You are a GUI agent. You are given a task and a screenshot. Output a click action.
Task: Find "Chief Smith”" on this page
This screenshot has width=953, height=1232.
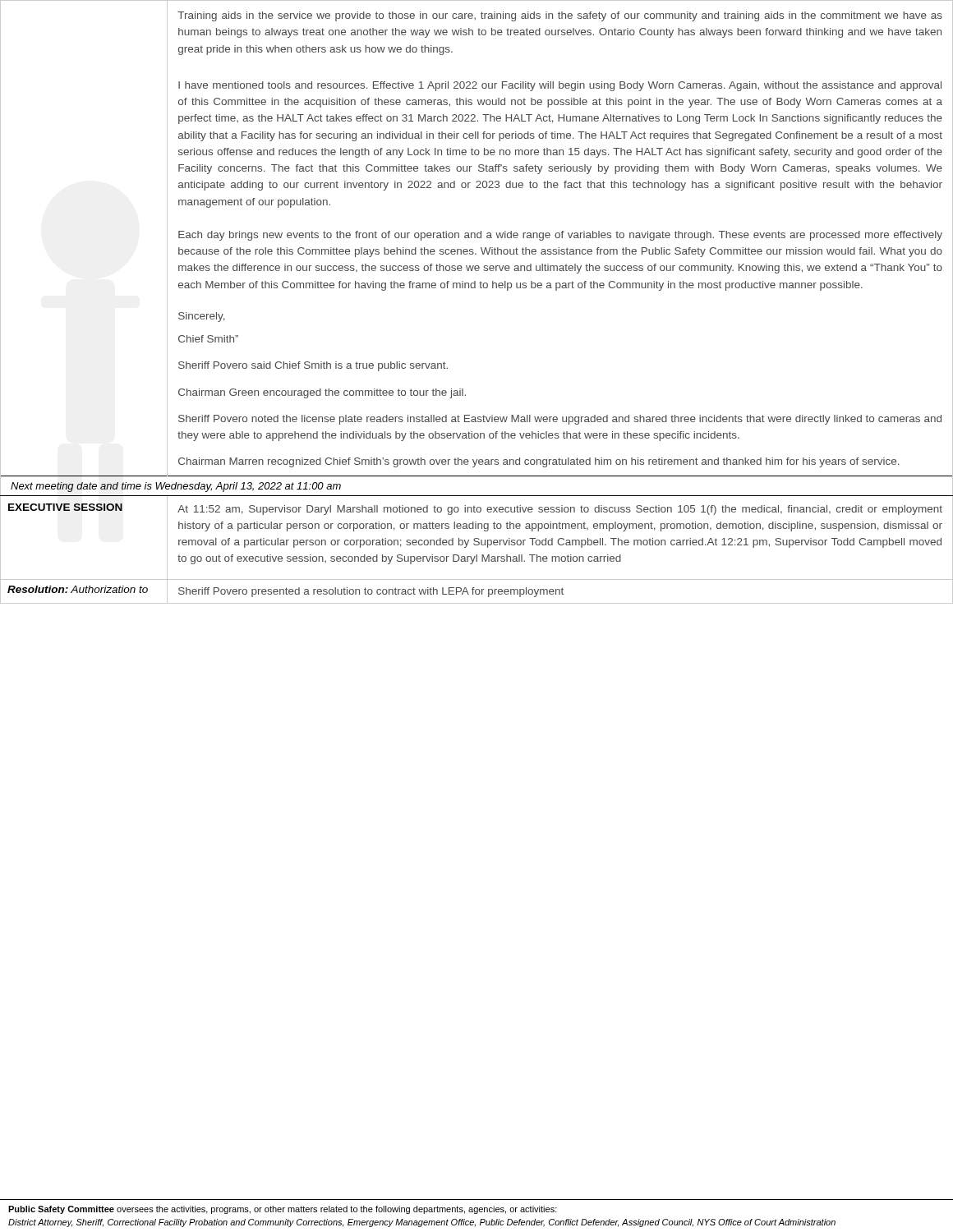pos(208,339)
